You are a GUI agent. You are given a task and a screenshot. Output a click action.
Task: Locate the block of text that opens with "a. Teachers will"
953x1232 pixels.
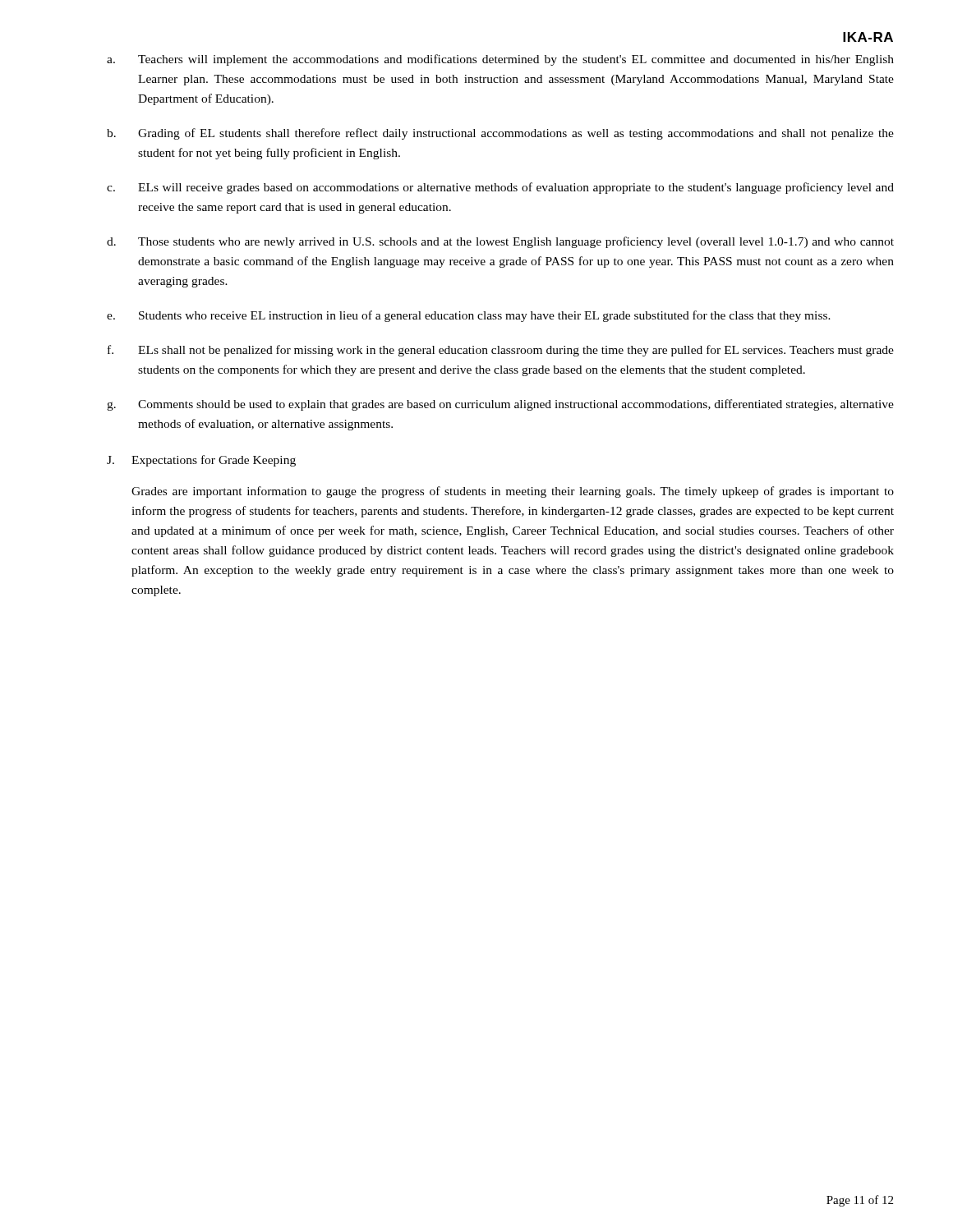pyautogui.click(x=500, y=79)
